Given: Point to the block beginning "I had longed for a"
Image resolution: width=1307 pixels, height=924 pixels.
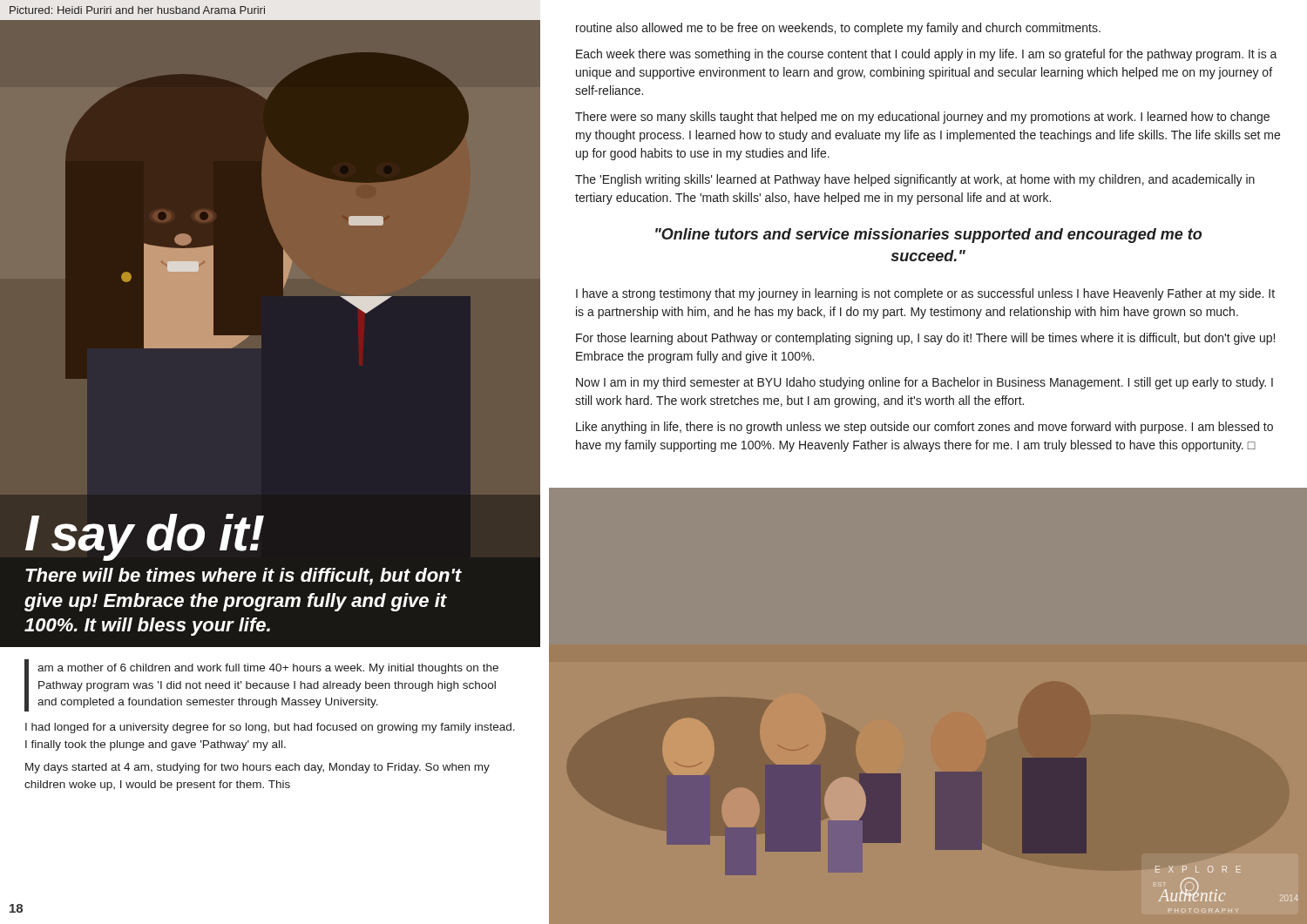Looking at the screenshot, I should click(270, 735).
